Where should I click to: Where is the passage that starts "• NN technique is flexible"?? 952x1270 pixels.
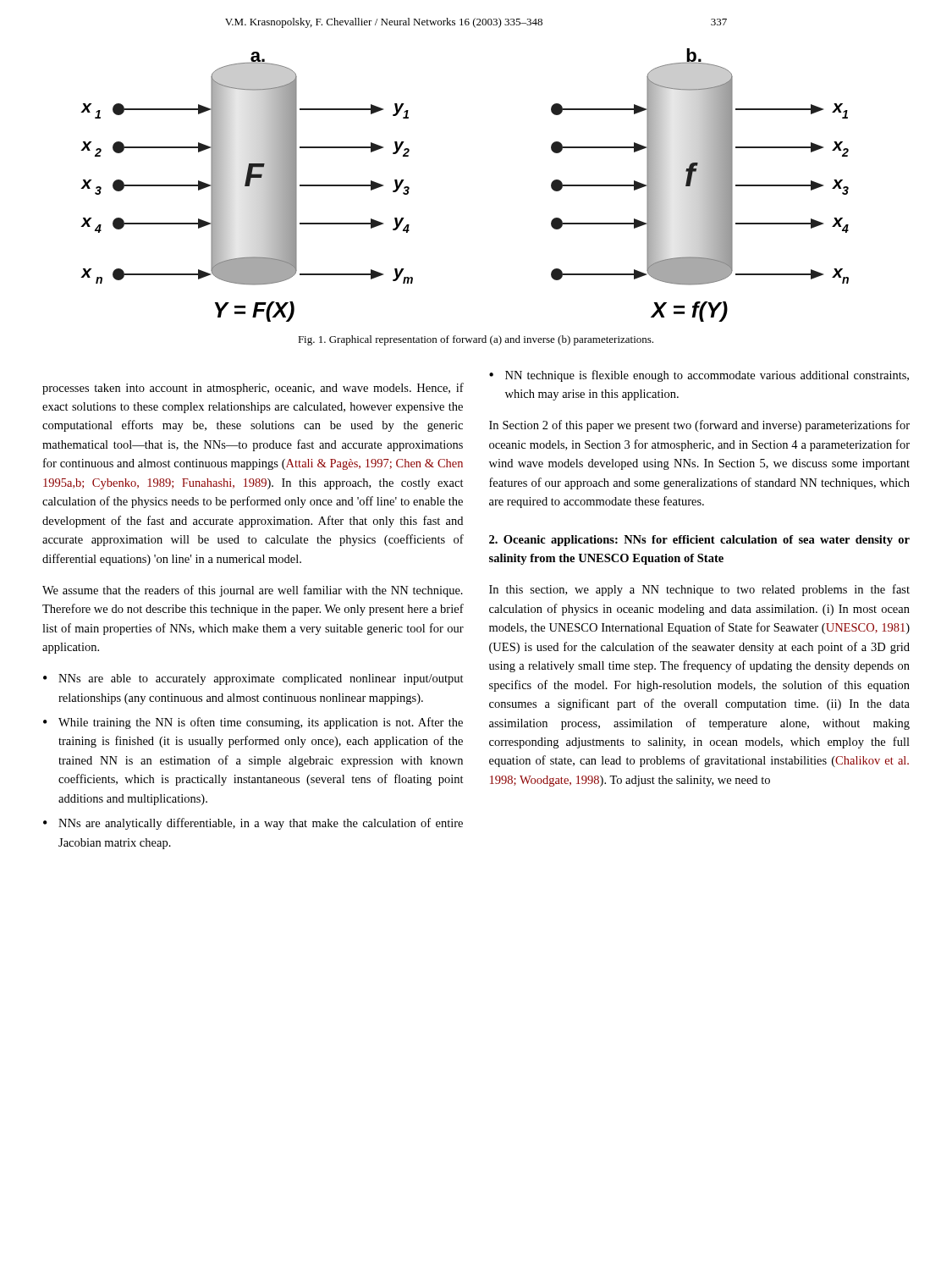(699, 385)
